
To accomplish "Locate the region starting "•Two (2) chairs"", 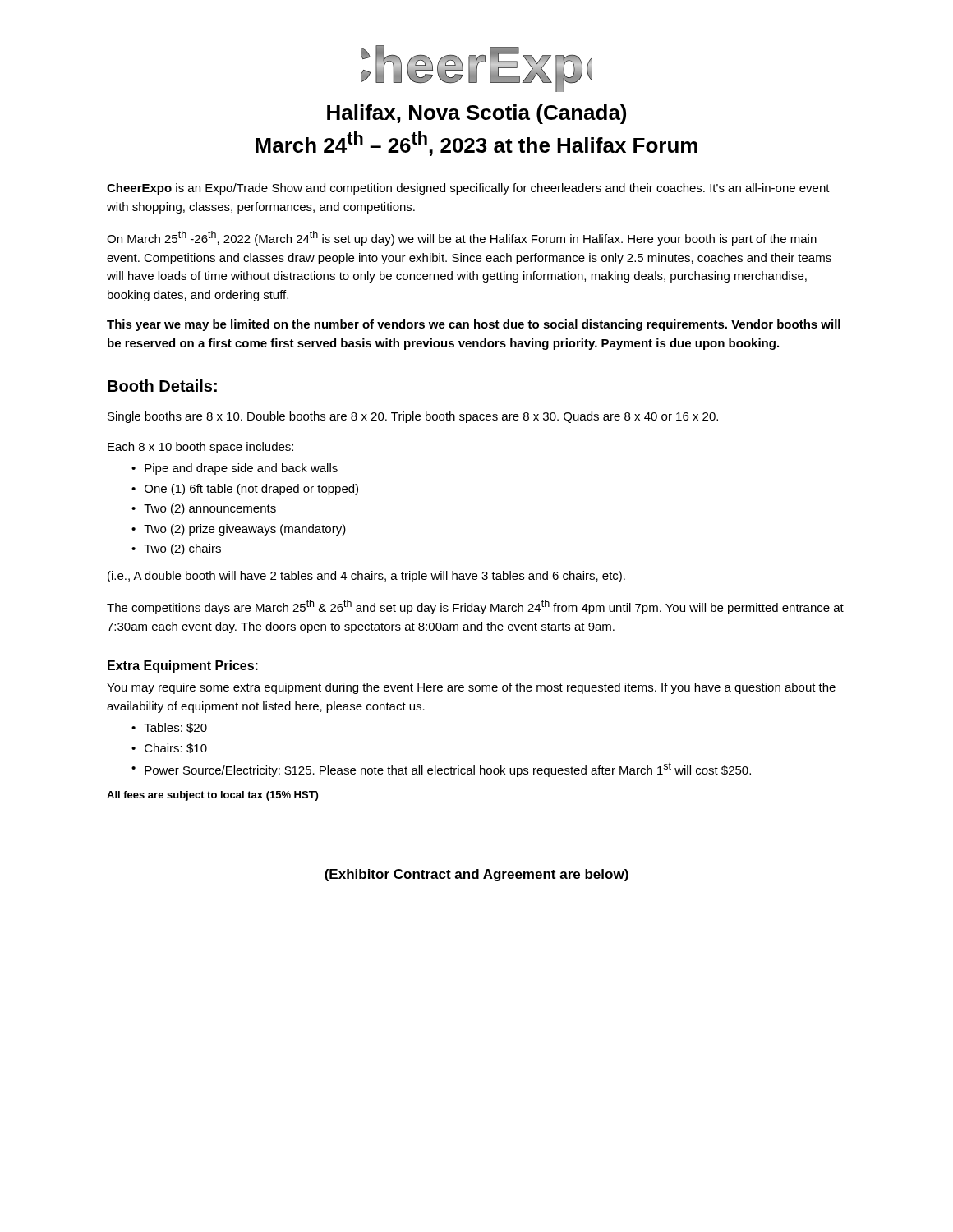I will tap(176, 549).
